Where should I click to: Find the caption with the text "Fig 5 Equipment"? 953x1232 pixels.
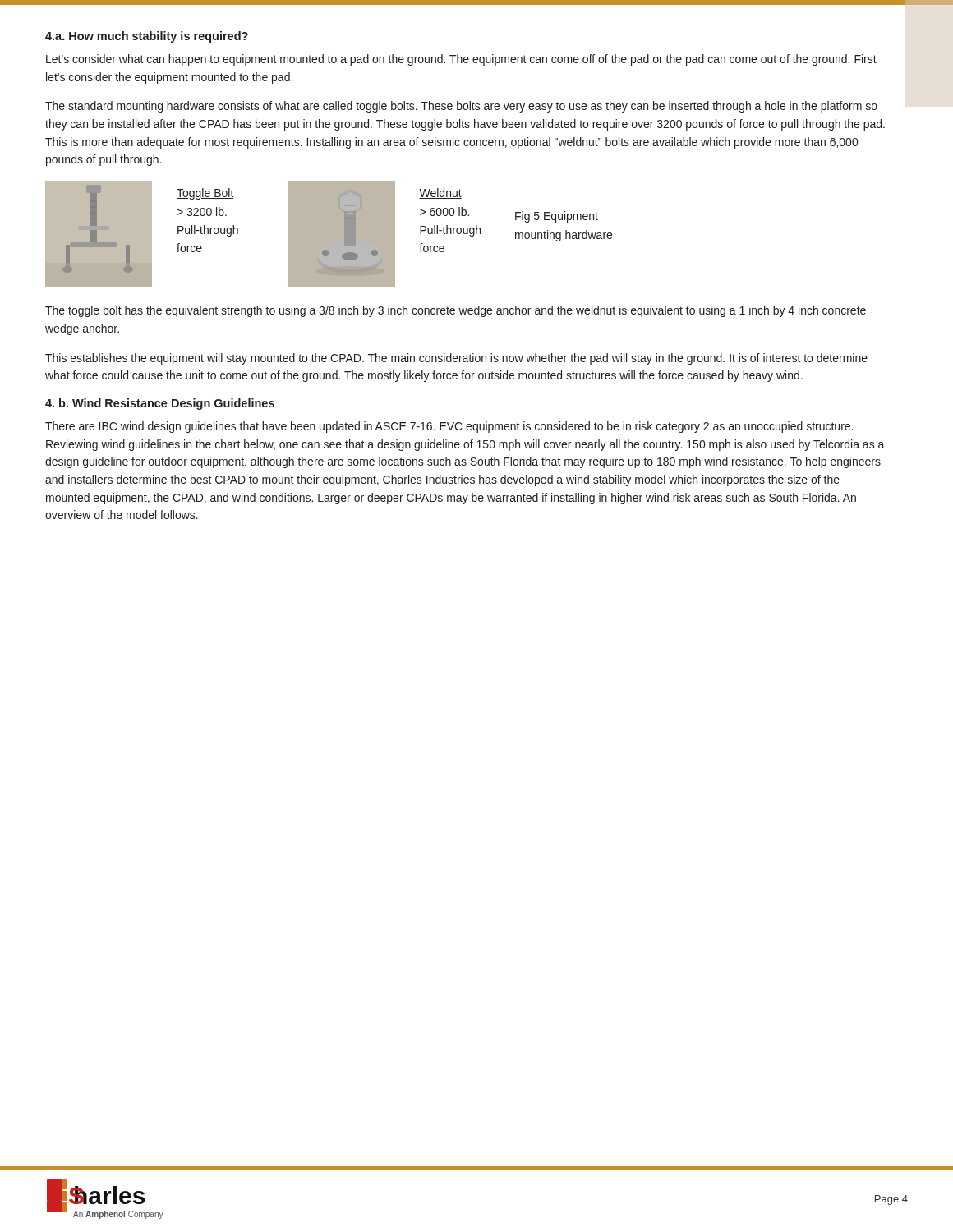click(564, 225)
